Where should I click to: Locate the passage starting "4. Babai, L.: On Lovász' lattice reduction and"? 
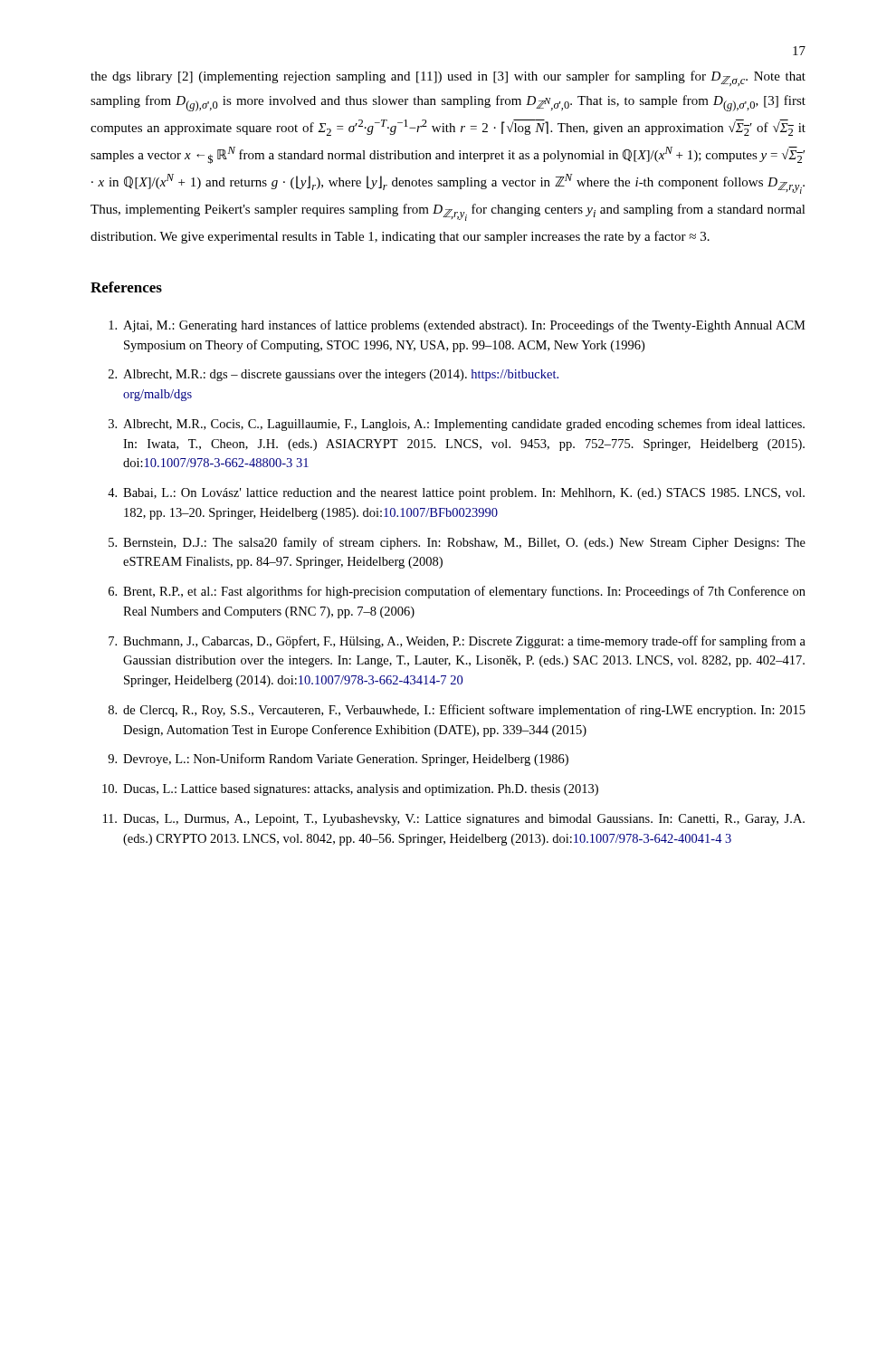click(x=448, y=503)
